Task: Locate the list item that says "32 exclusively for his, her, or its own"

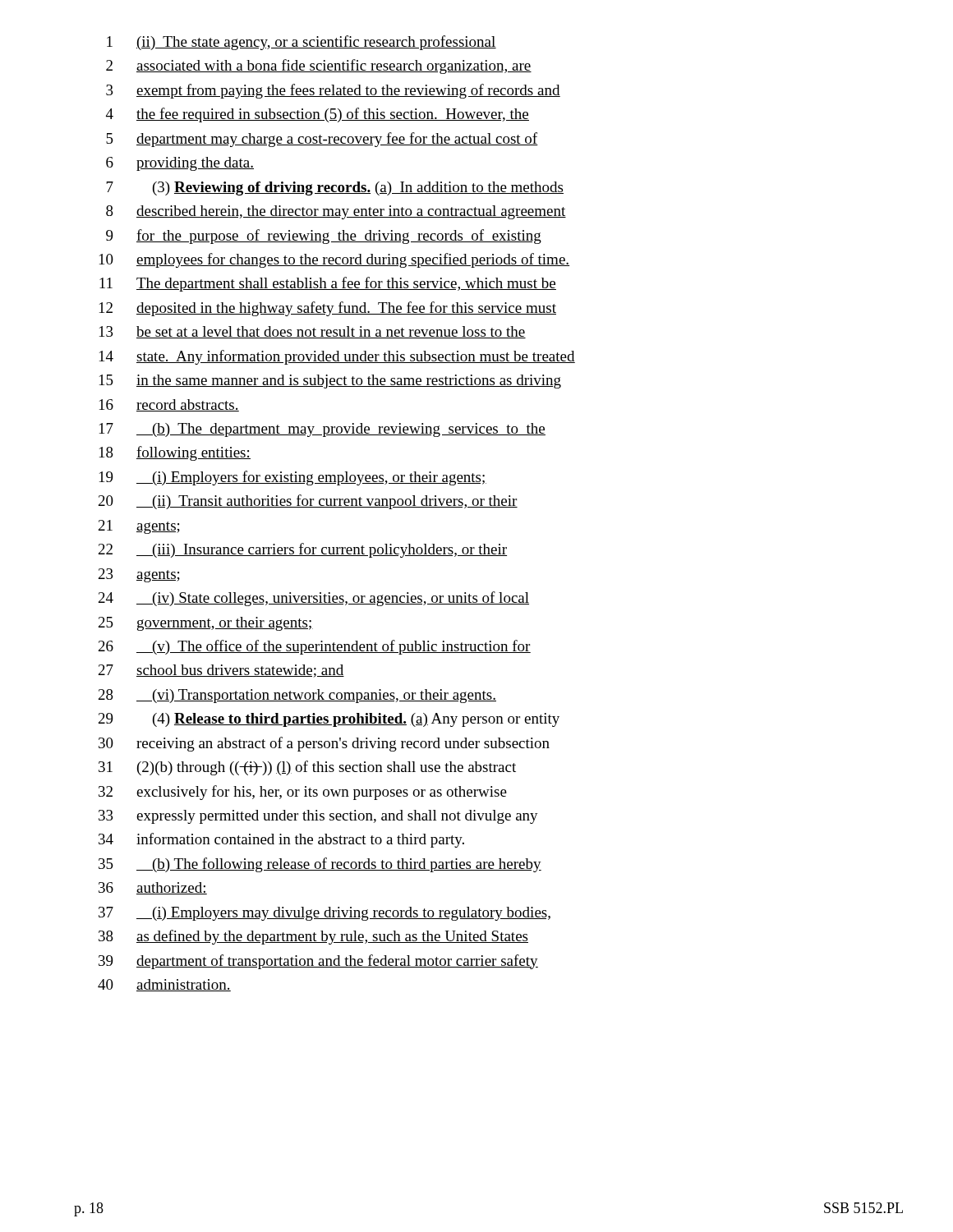Action: click(x=489, y=791)
